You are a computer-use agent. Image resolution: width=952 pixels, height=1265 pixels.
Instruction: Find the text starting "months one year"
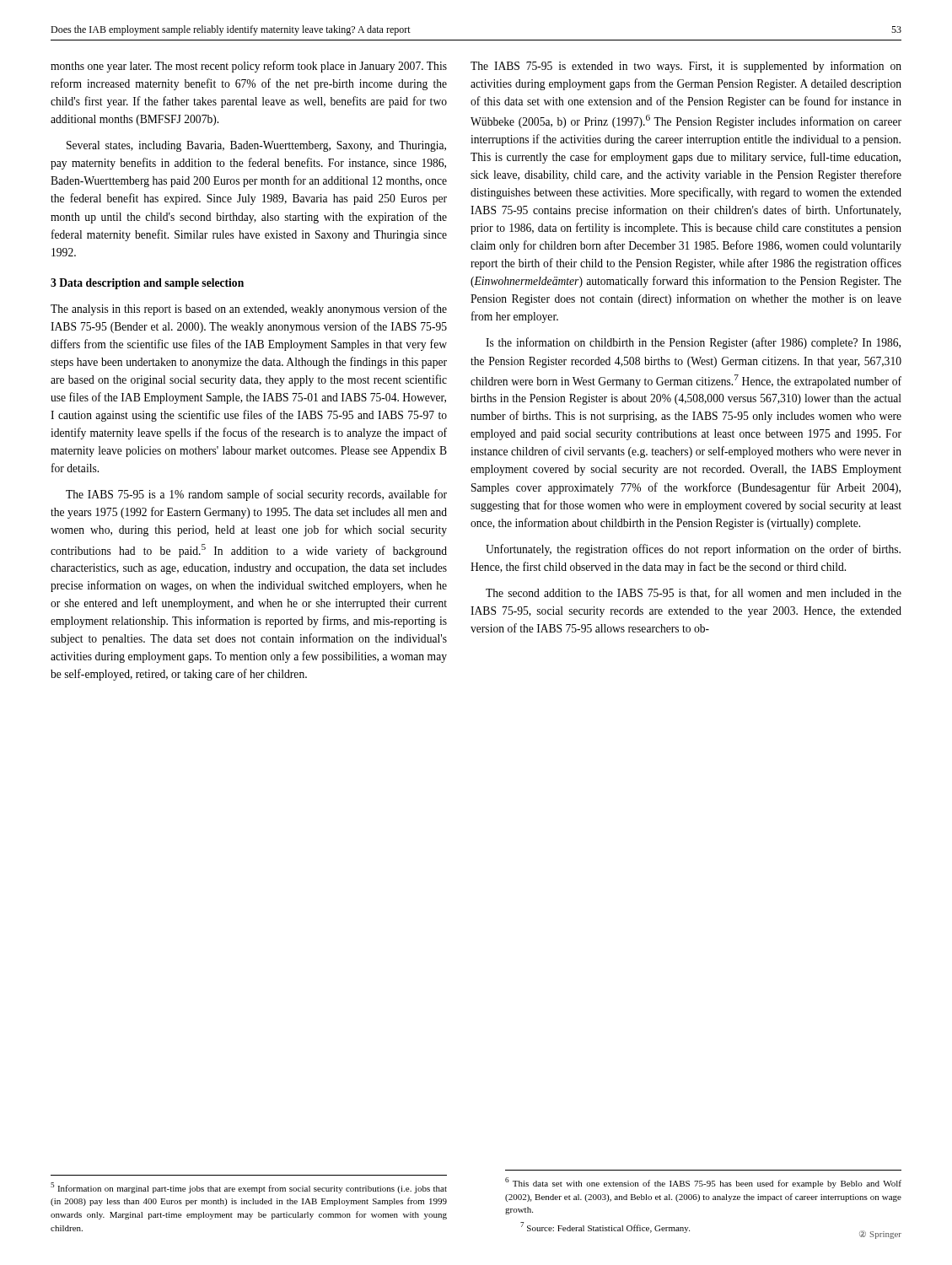249,159
